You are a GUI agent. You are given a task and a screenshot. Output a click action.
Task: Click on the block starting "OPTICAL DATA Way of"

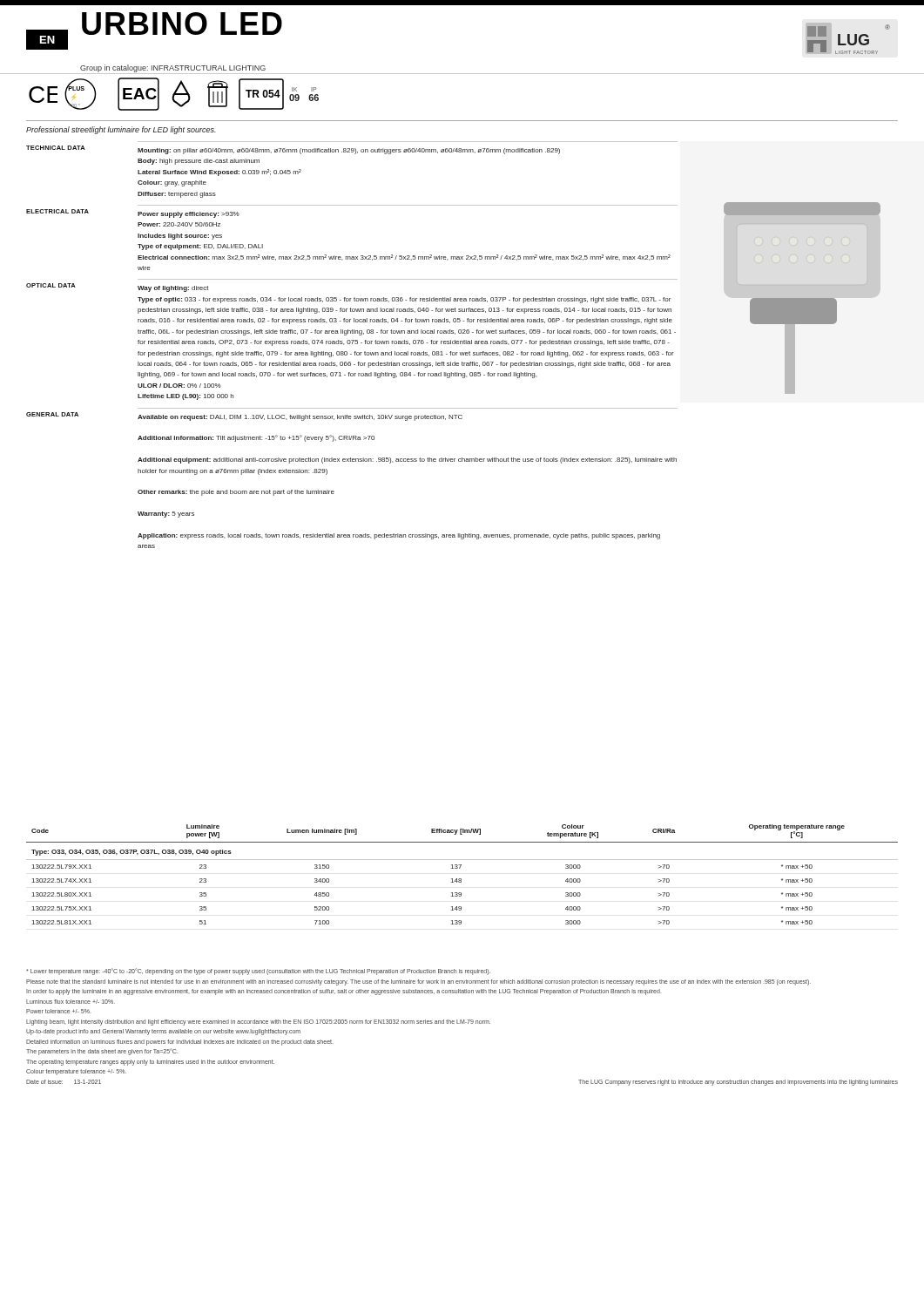tap(352, 343)
